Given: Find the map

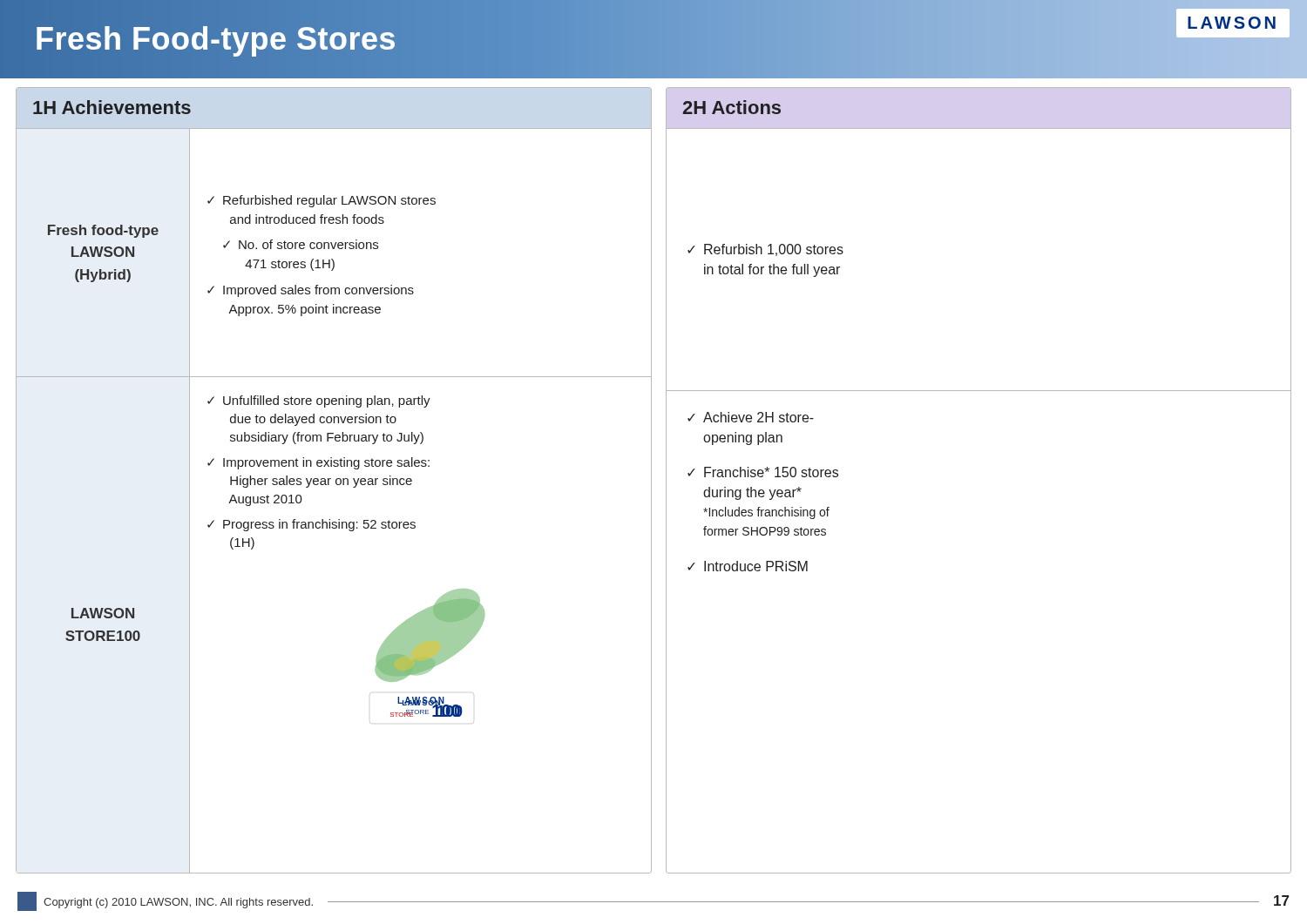Looking at the screenshot, I should click(x=421, y=646).
